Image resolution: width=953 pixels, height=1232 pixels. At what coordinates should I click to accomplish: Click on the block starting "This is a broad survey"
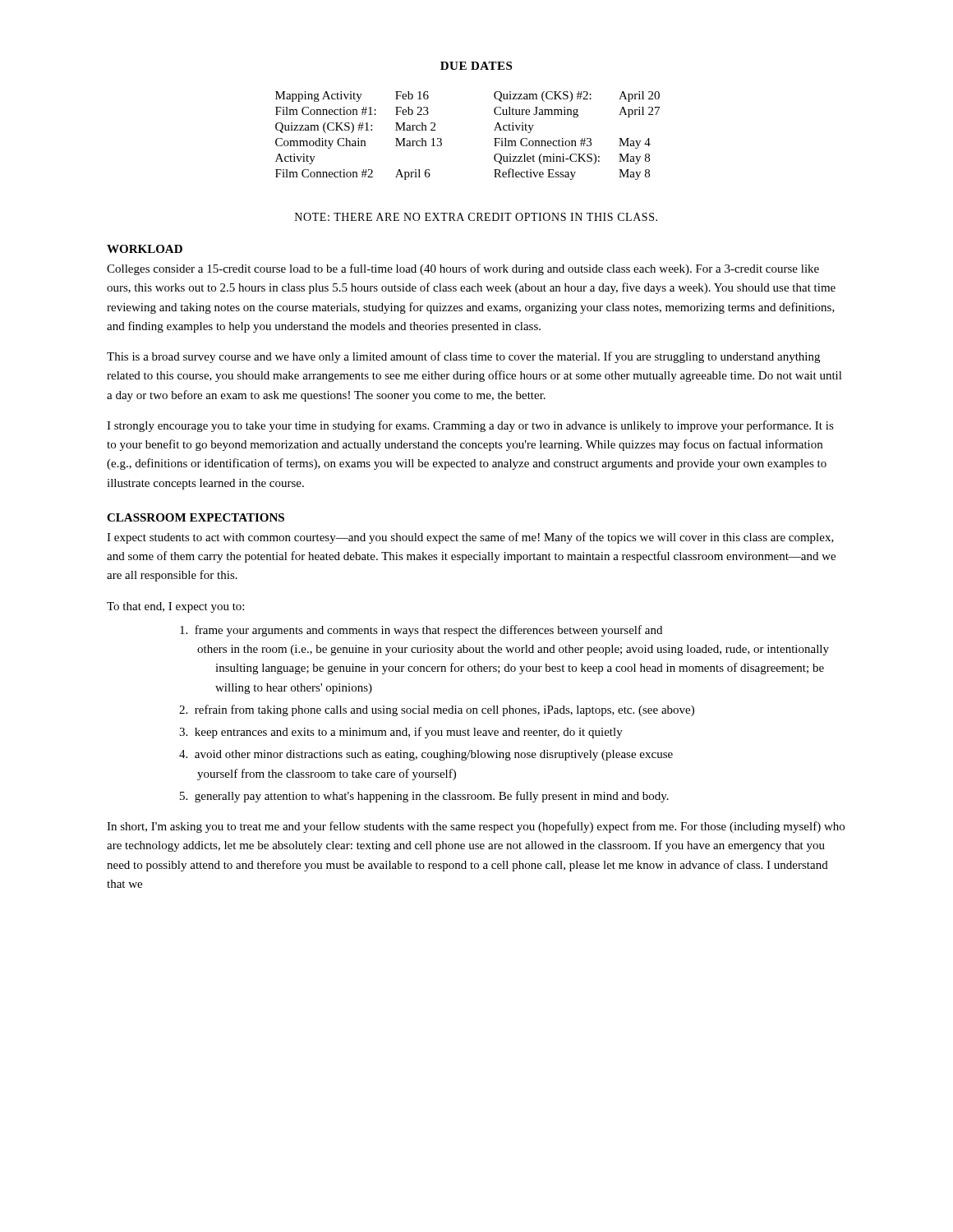[474, 376]
